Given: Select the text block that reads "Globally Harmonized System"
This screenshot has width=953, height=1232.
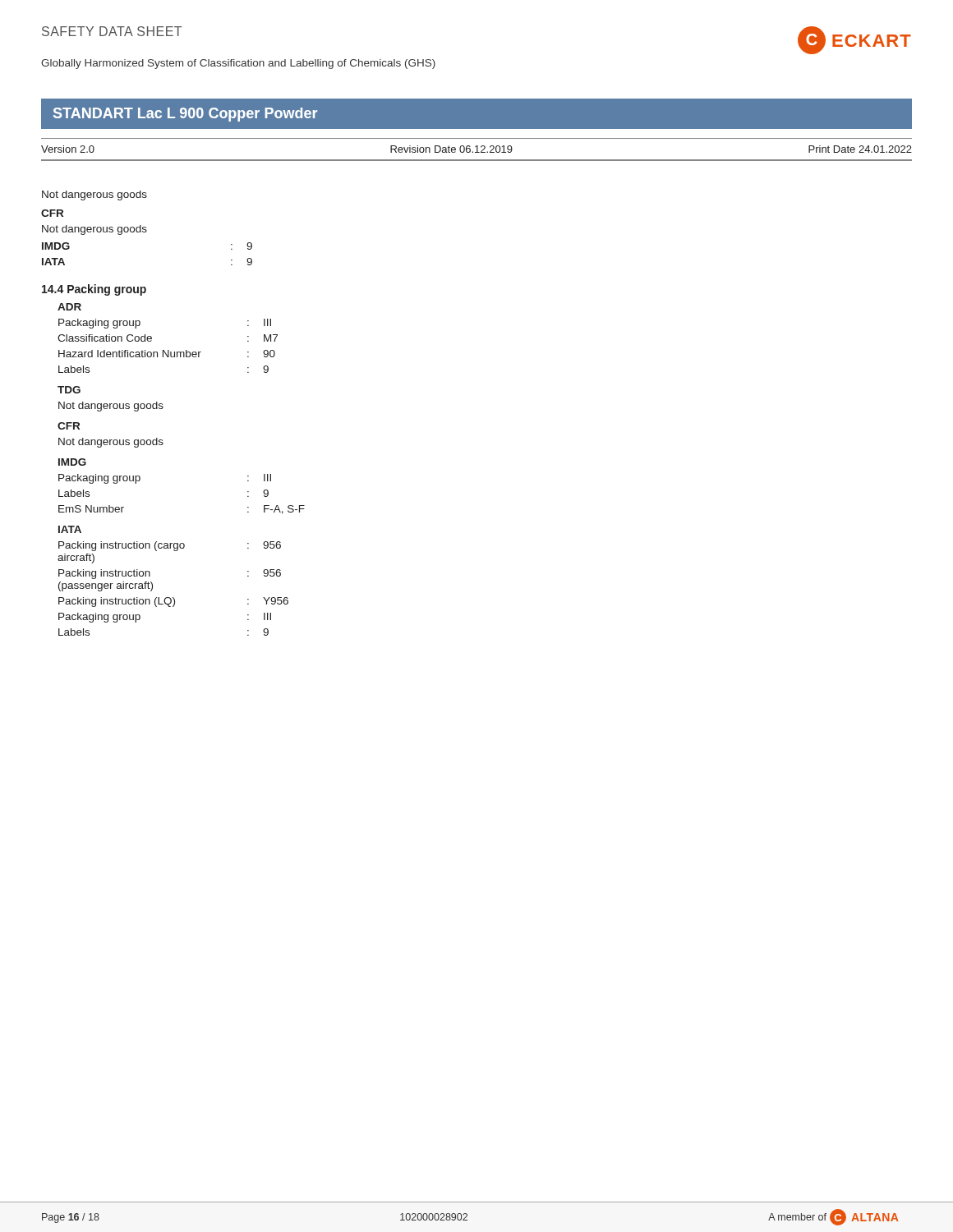Looking at the screenshot, I should [238, 63].
